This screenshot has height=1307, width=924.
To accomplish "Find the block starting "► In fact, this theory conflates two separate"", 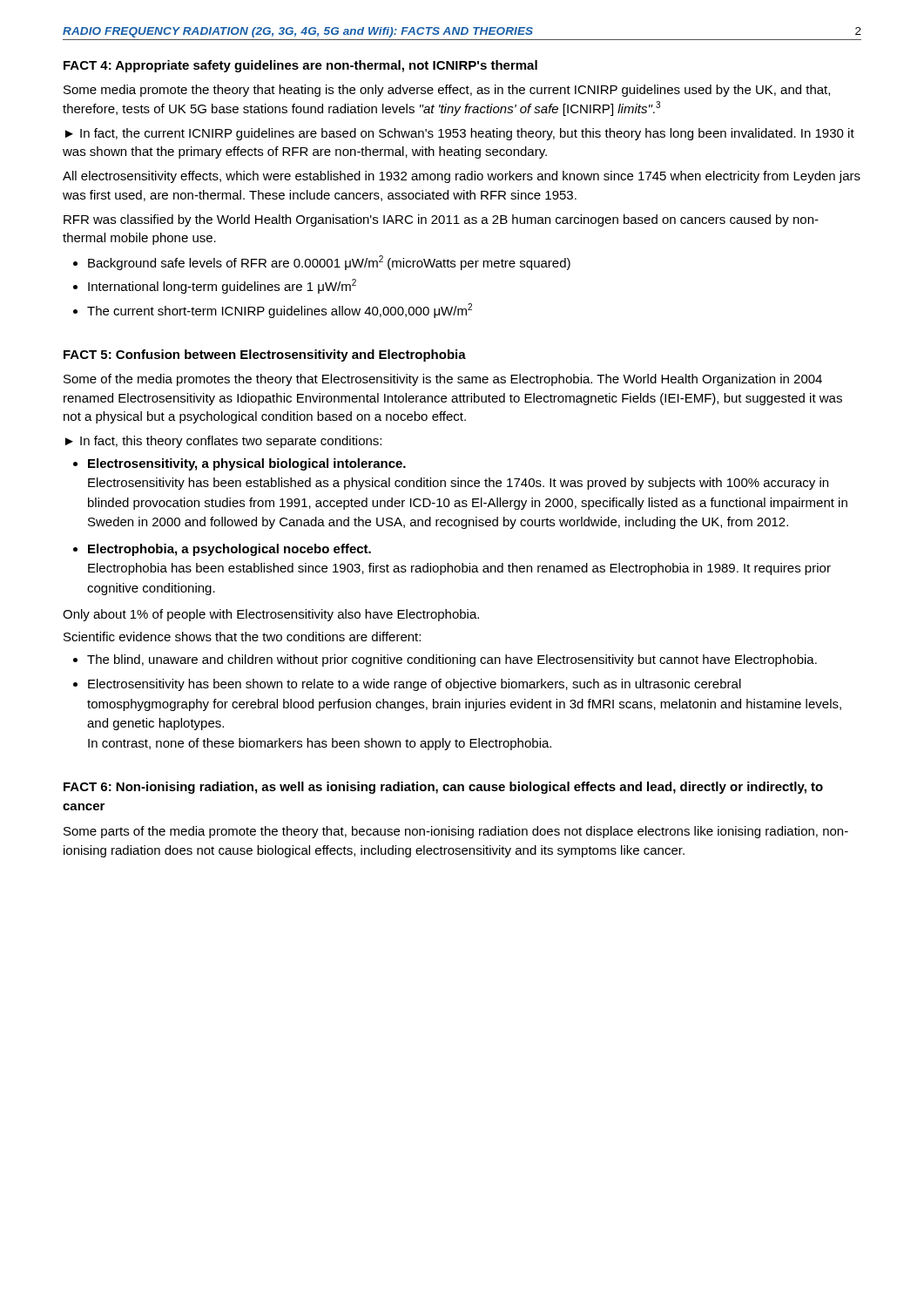I will click(223, 440).
